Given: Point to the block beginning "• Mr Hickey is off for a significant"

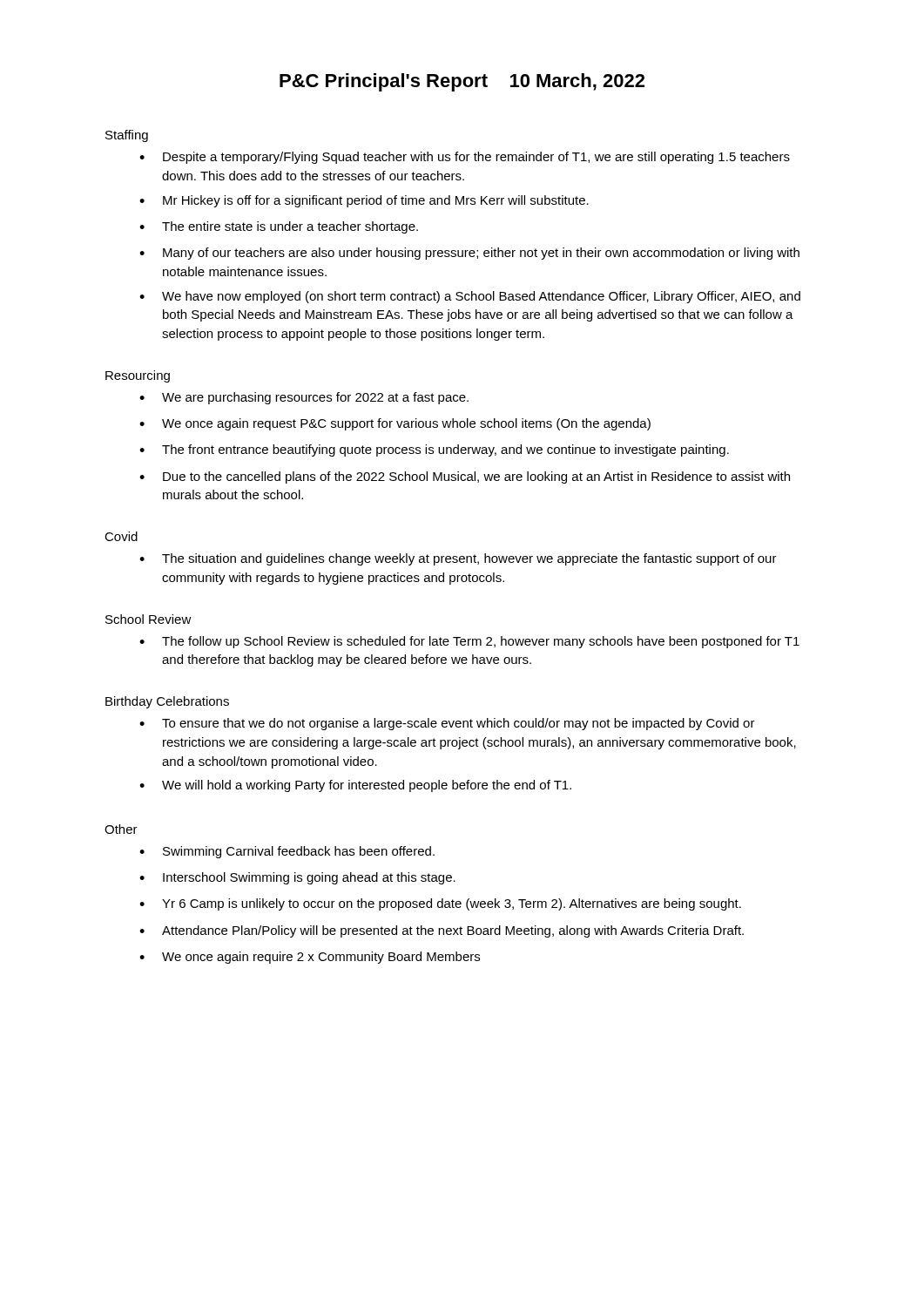Looking at the screenshot, I should pyautogui.click(x=479, y=201).
